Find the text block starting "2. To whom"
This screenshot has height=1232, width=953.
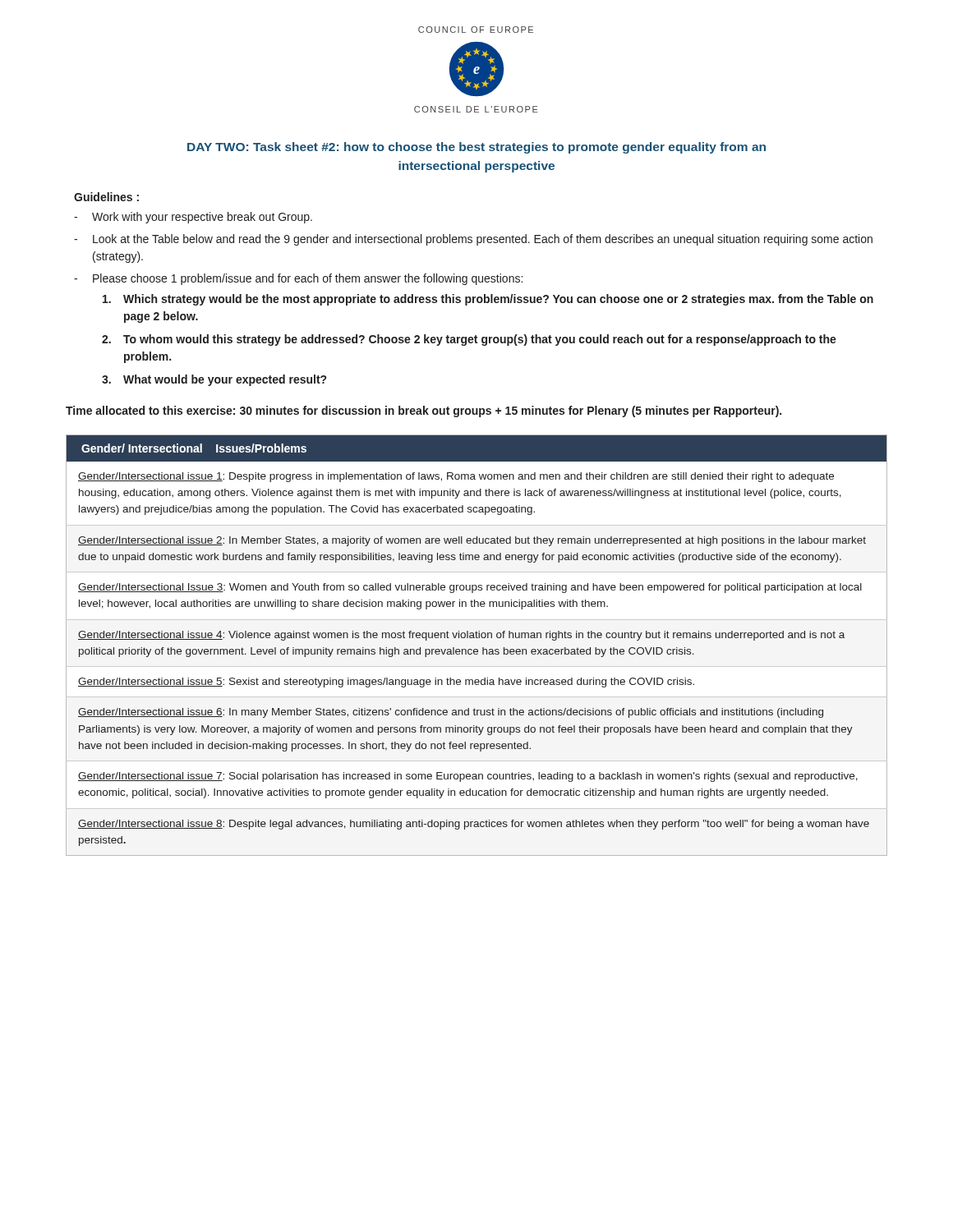pyautogui.click(x=495, y=348)
